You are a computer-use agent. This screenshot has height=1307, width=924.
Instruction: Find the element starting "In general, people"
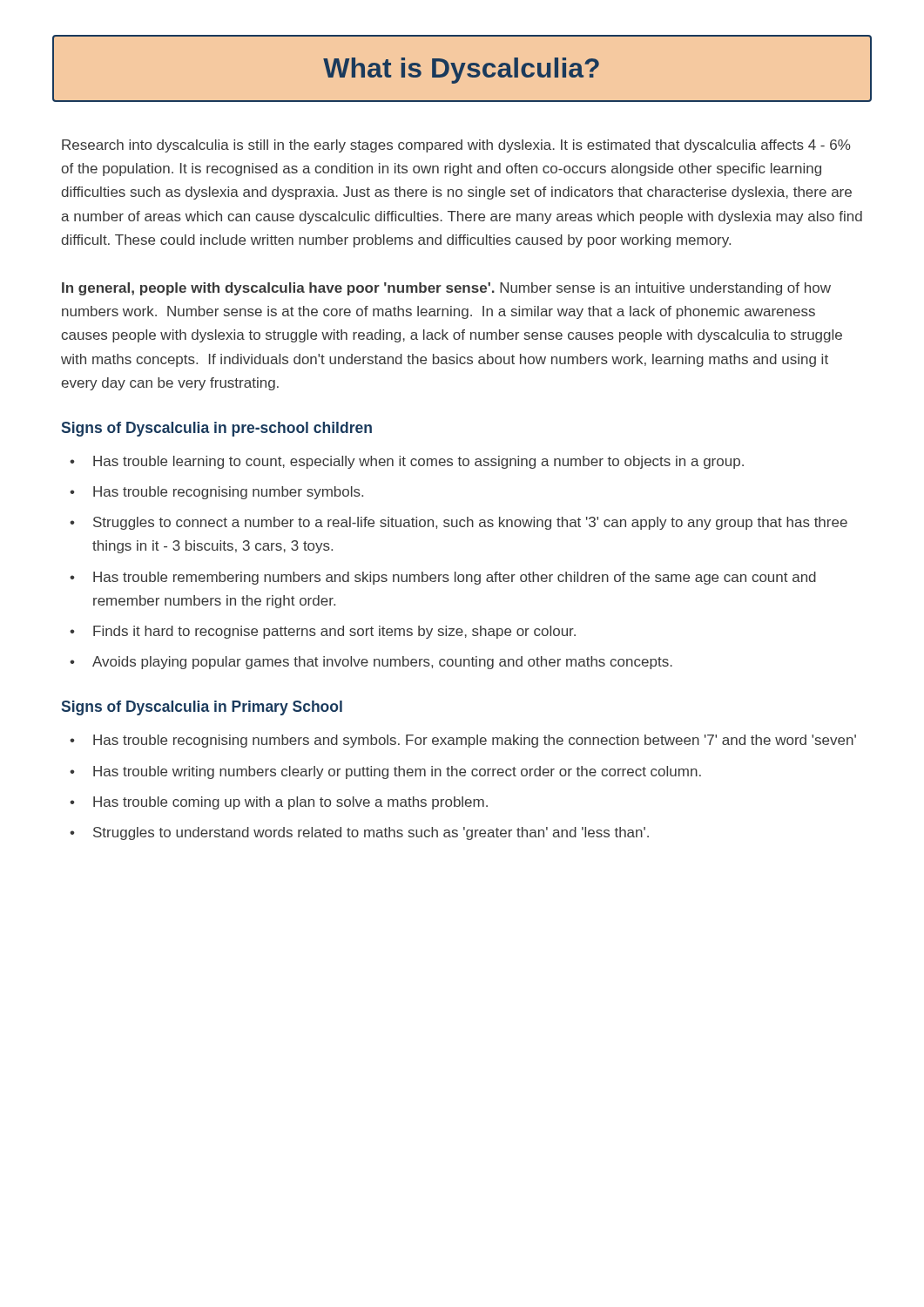452,335
